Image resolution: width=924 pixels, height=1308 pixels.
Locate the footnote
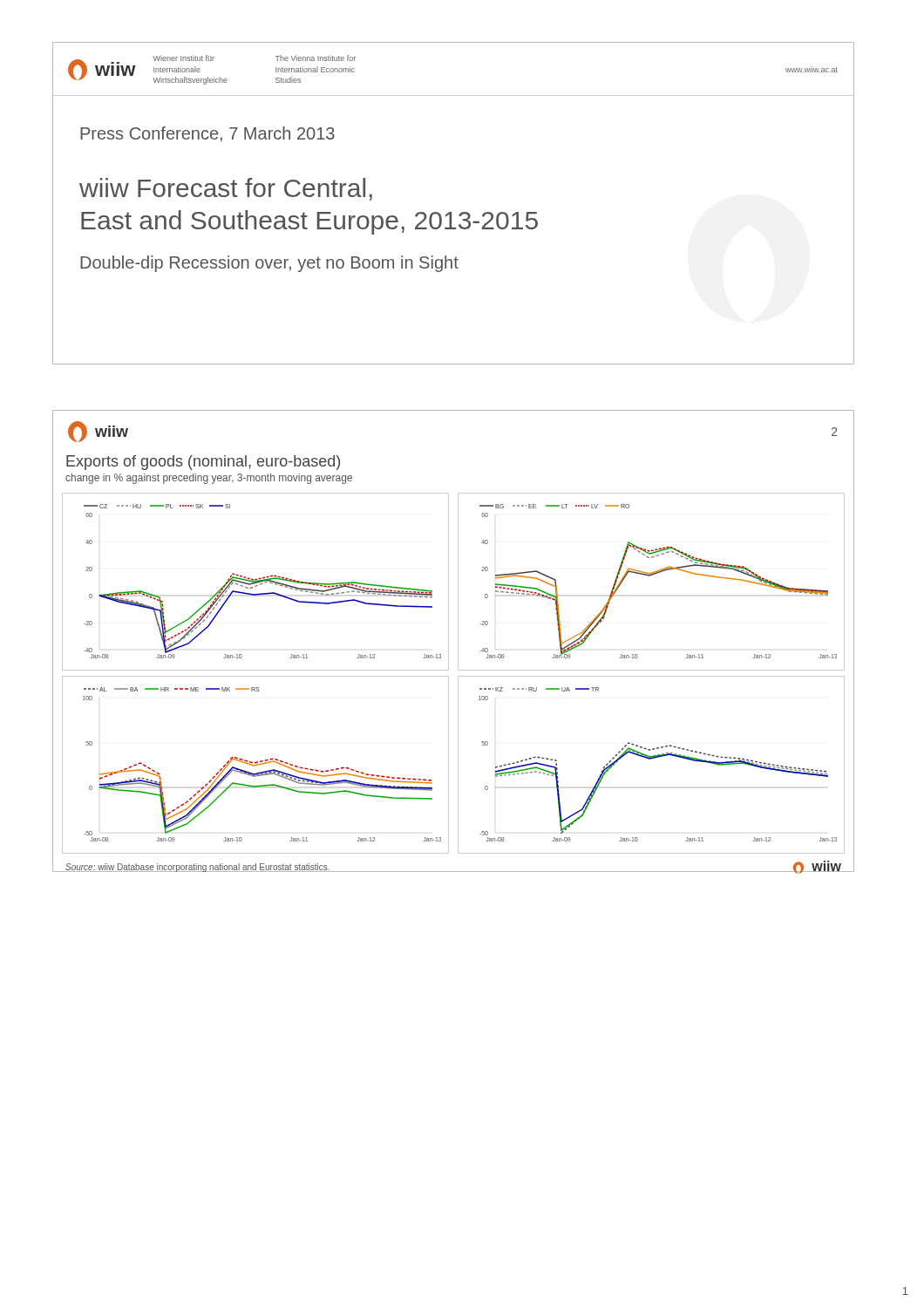(453, 867)
